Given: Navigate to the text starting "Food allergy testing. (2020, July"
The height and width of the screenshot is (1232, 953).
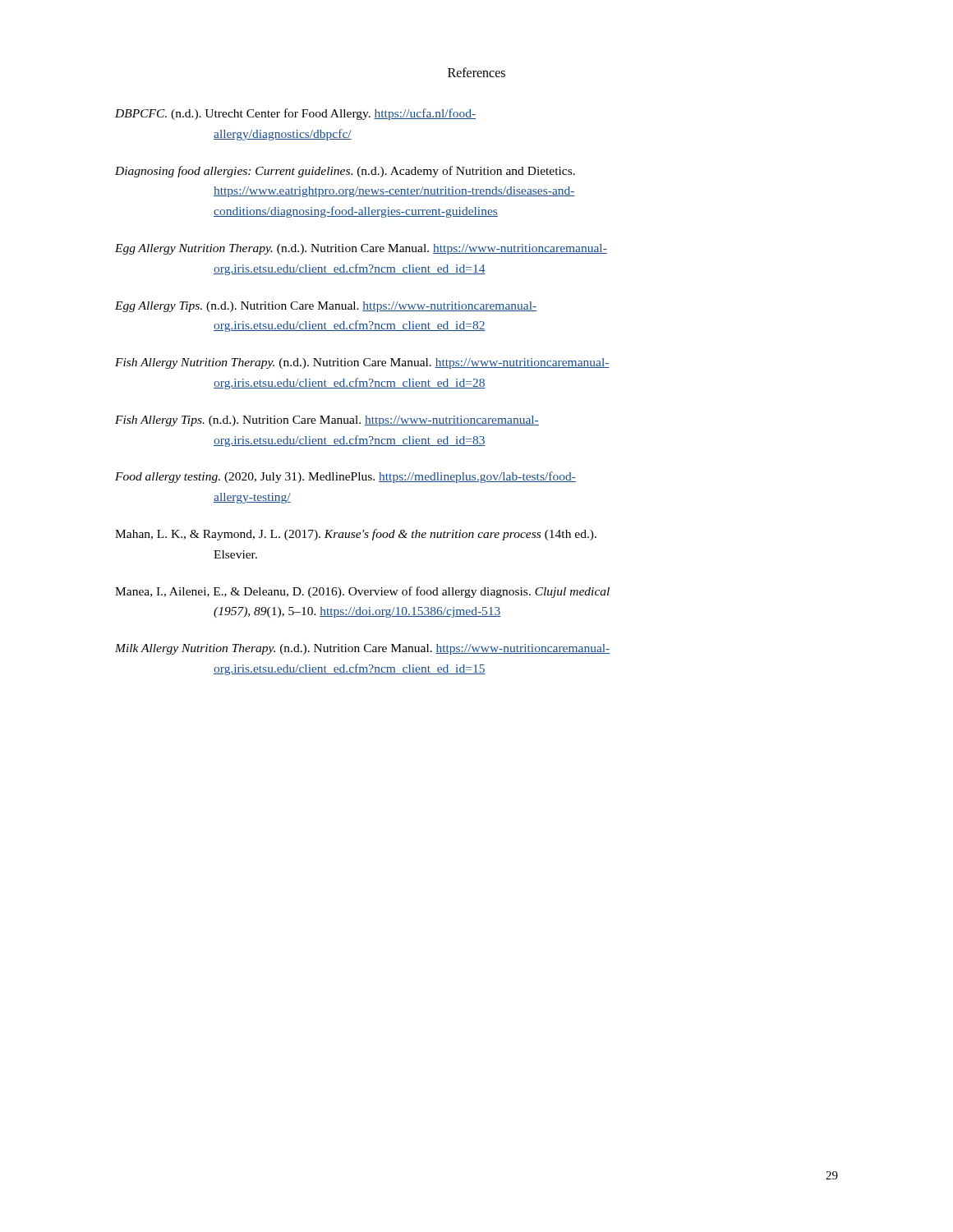Looking at the screenshot, I should [x=345, y=486].
